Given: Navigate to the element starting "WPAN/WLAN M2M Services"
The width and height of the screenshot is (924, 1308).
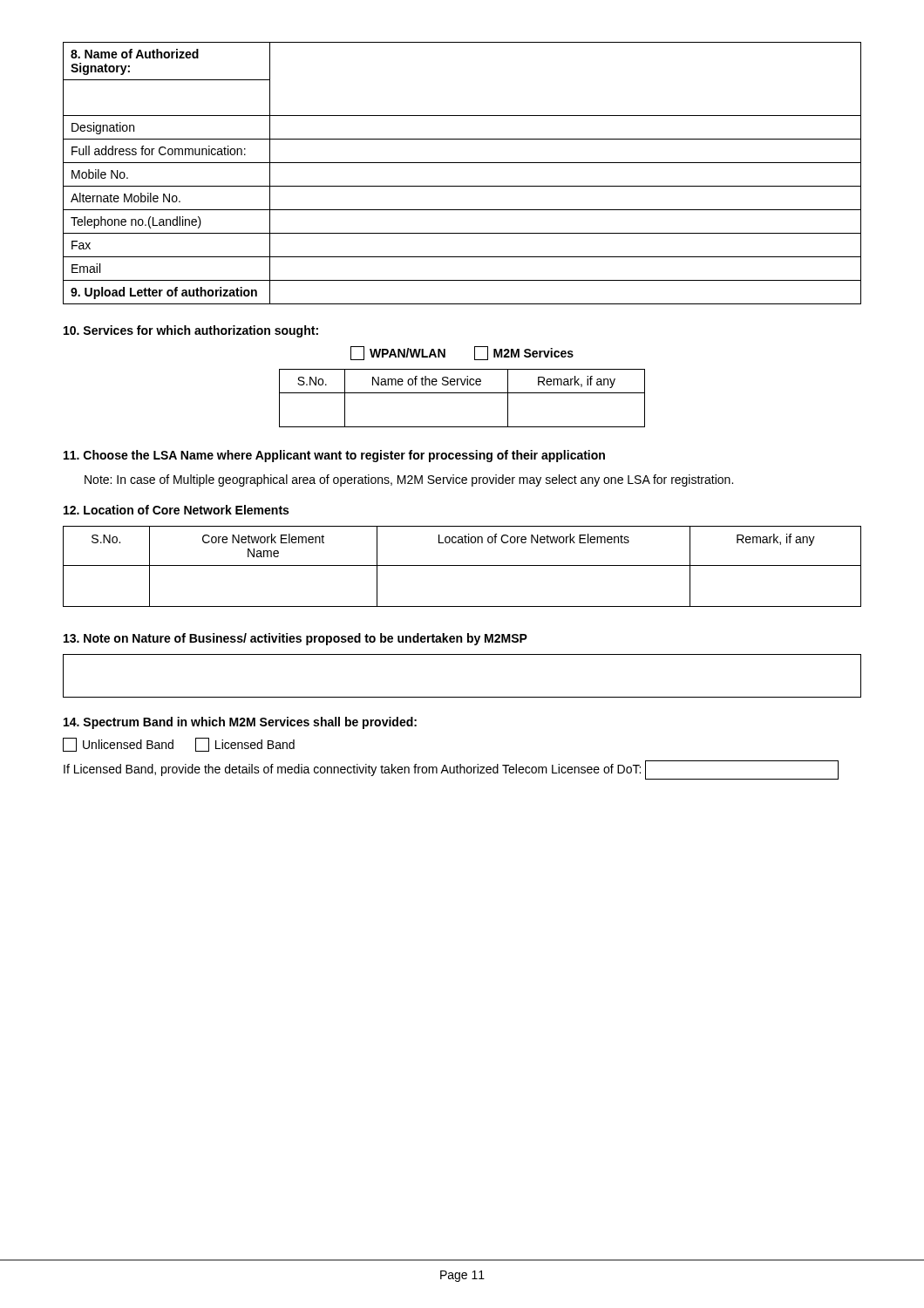Looking at the screenshot, I should point(388,353).
